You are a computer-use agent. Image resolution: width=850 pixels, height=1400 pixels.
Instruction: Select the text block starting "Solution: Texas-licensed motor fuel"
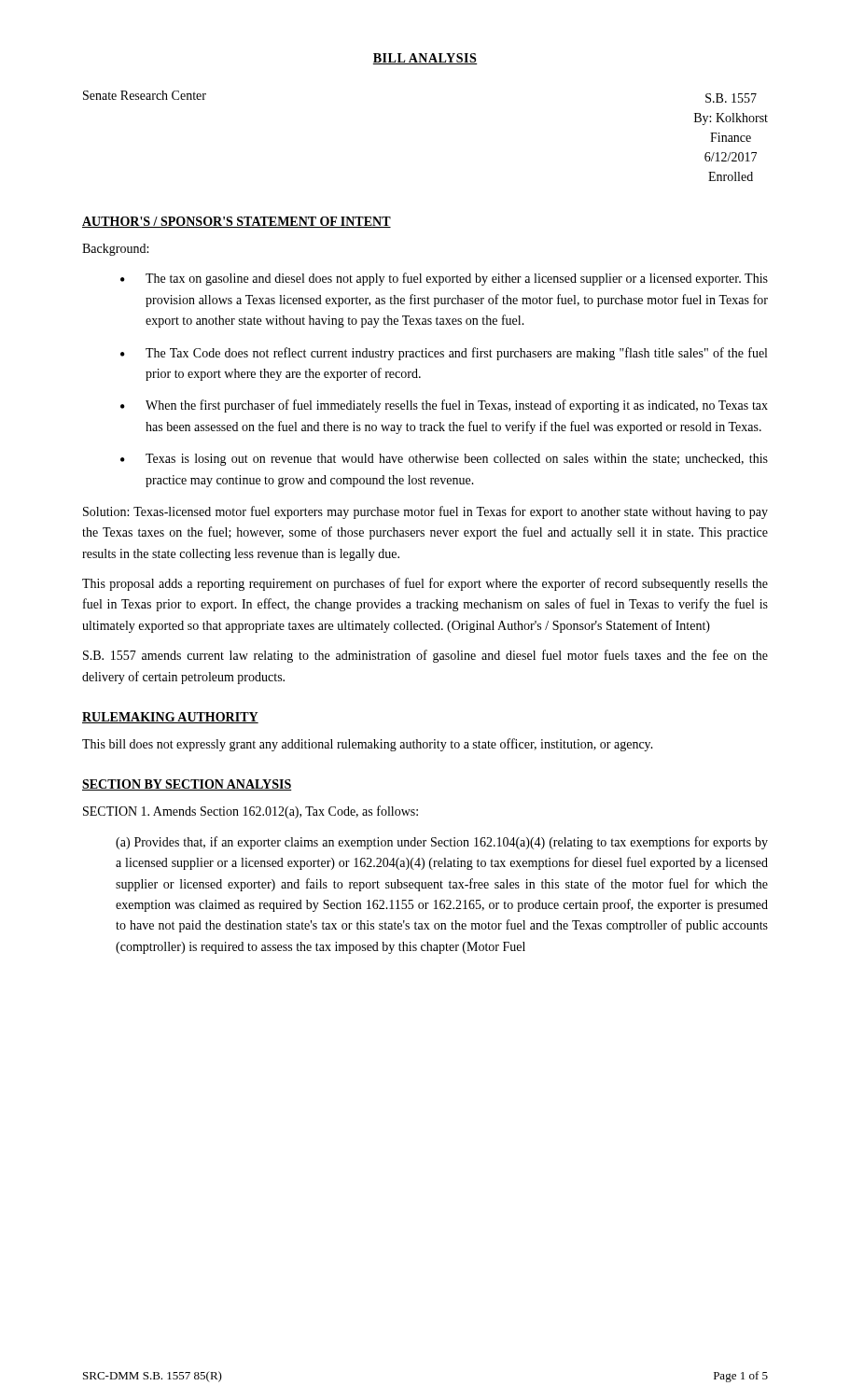[425, 533]
